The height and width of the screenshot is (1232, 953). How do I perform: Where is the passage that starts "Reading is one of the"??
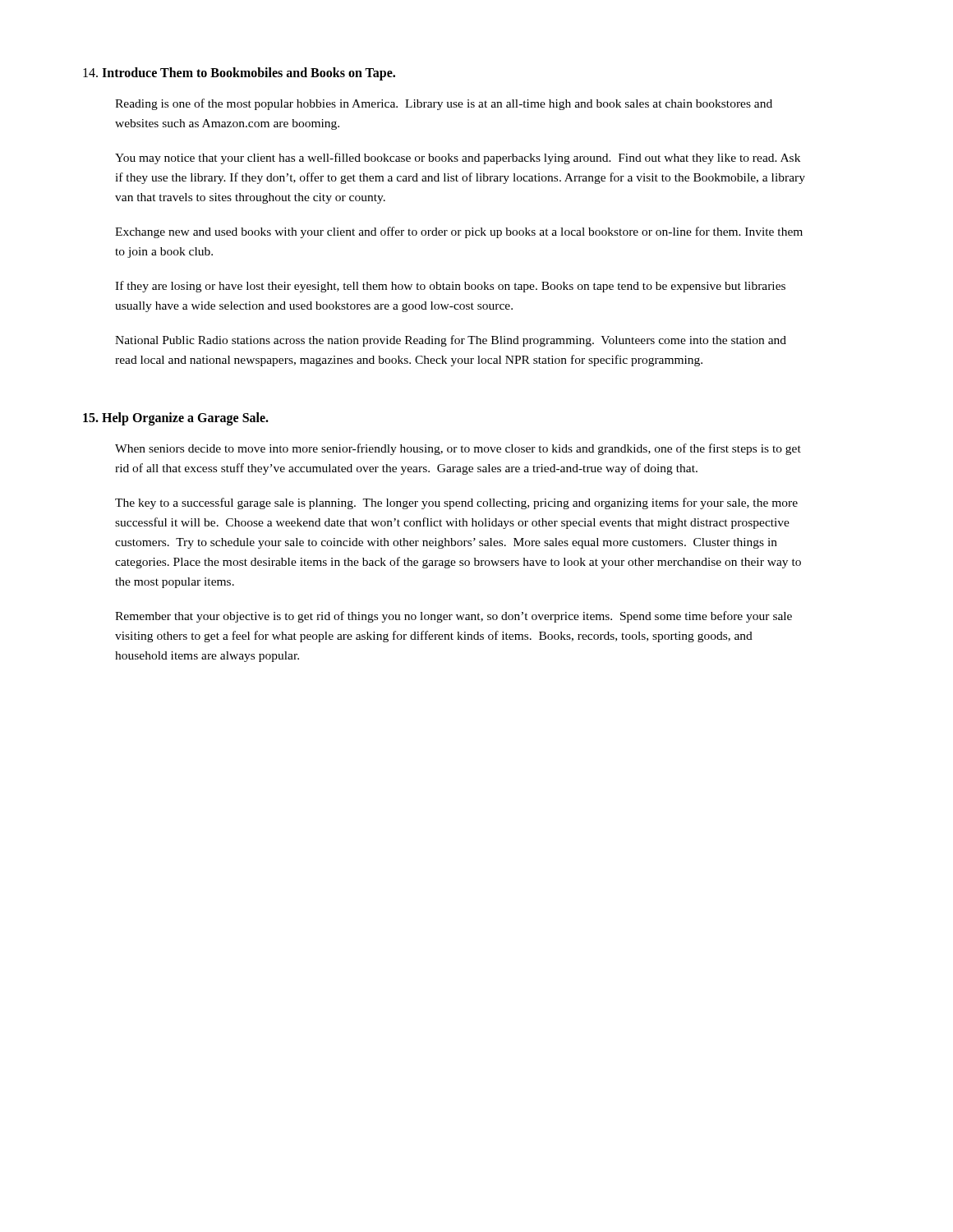[444, 113]
